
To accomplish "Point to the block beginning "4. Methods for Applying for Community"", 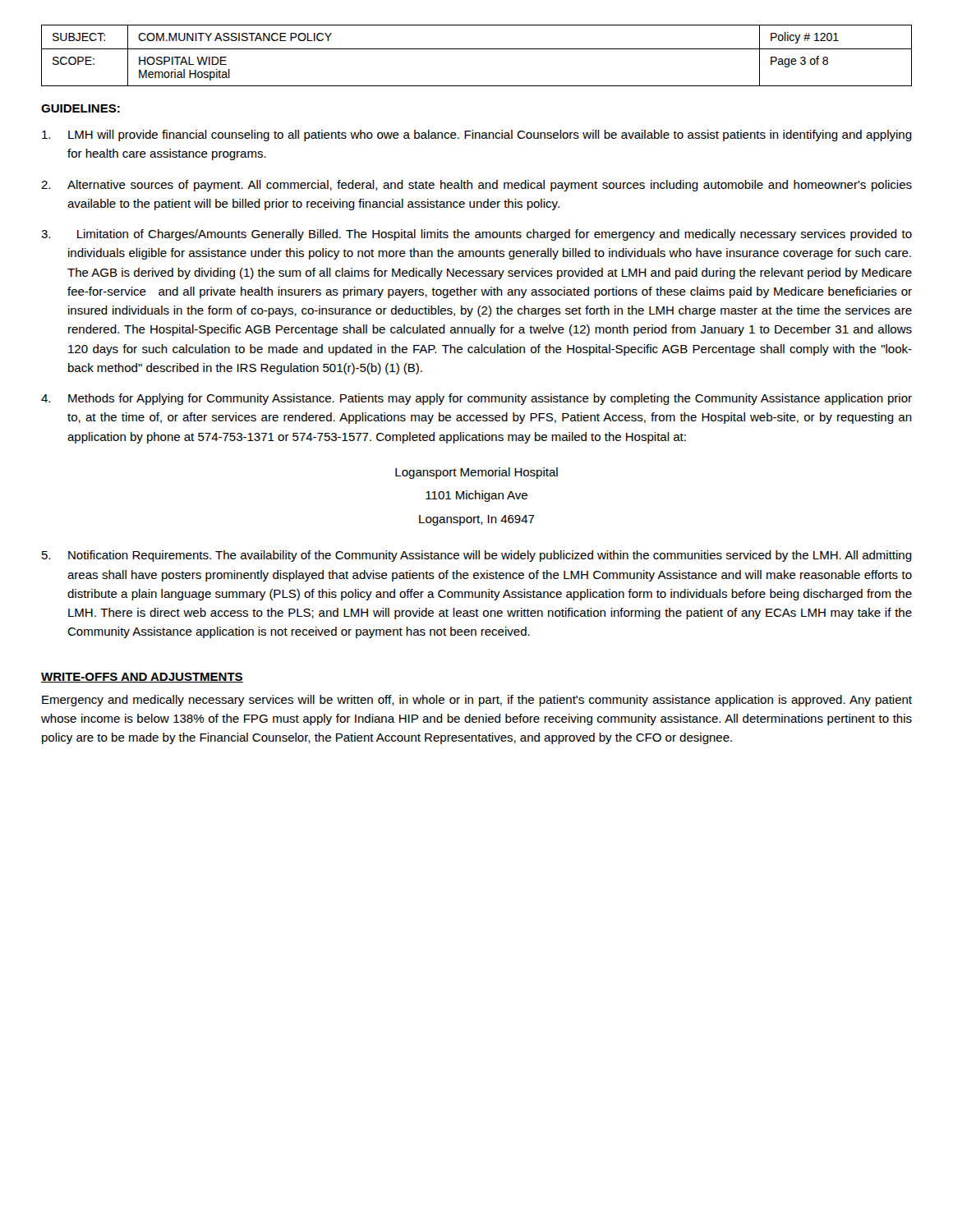I will pyautogui.click(x=476, y=417).
